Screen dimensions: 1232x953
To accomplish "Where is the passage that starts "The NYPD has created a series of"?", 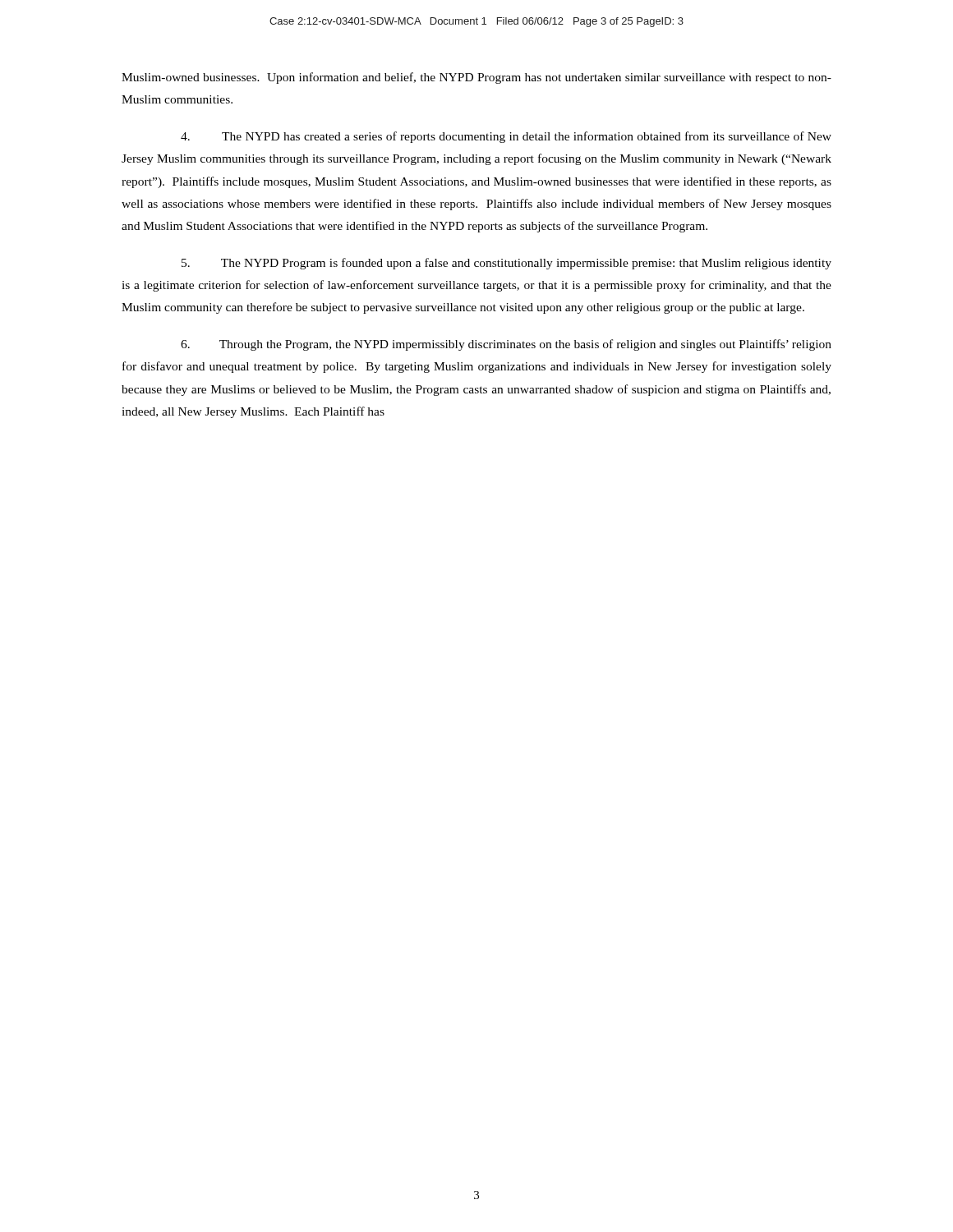I will [x=476, y=181].
